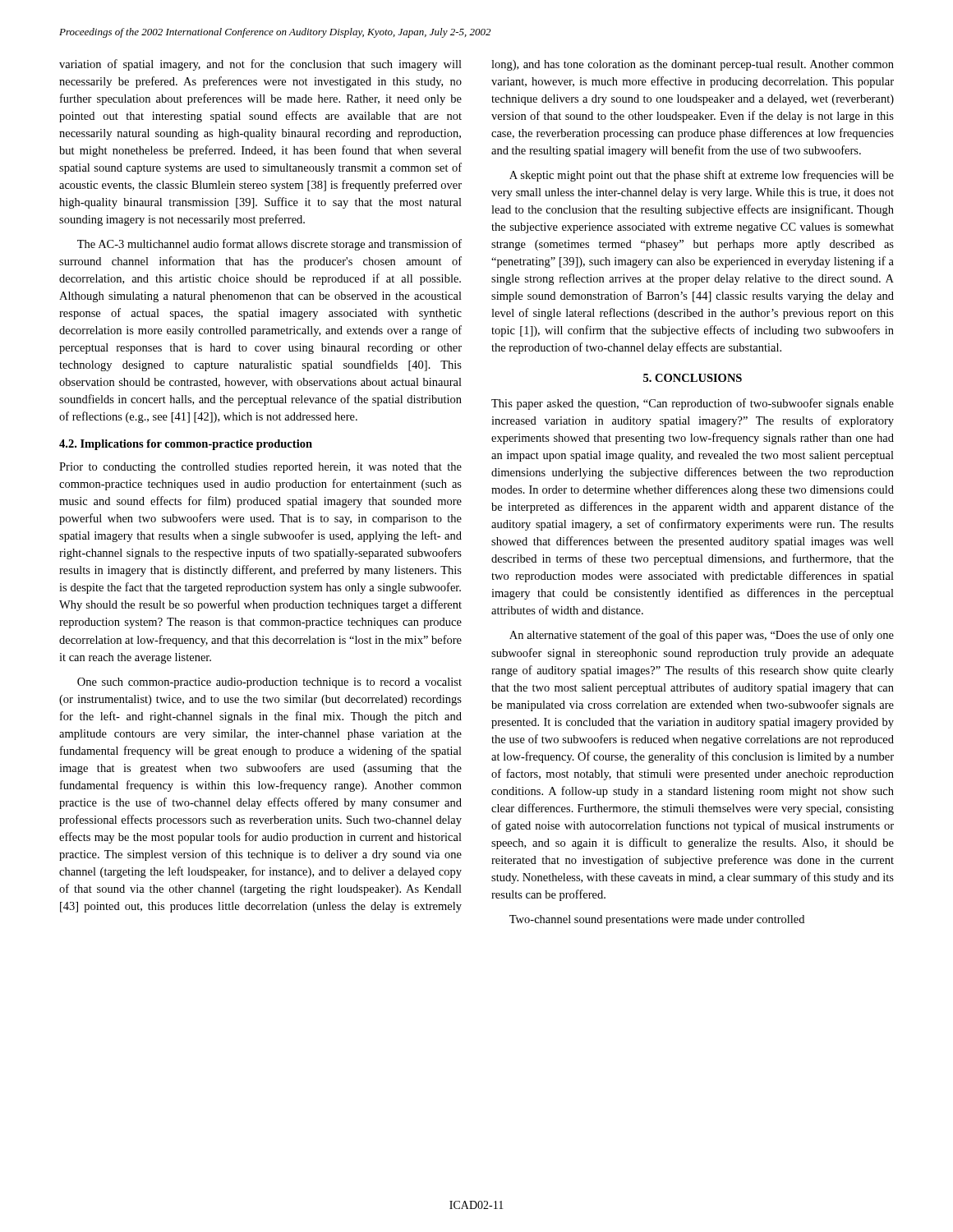
Task: Locate the text starting "5. CONCLUSIONS"
Action: click(x=693, y=378)
